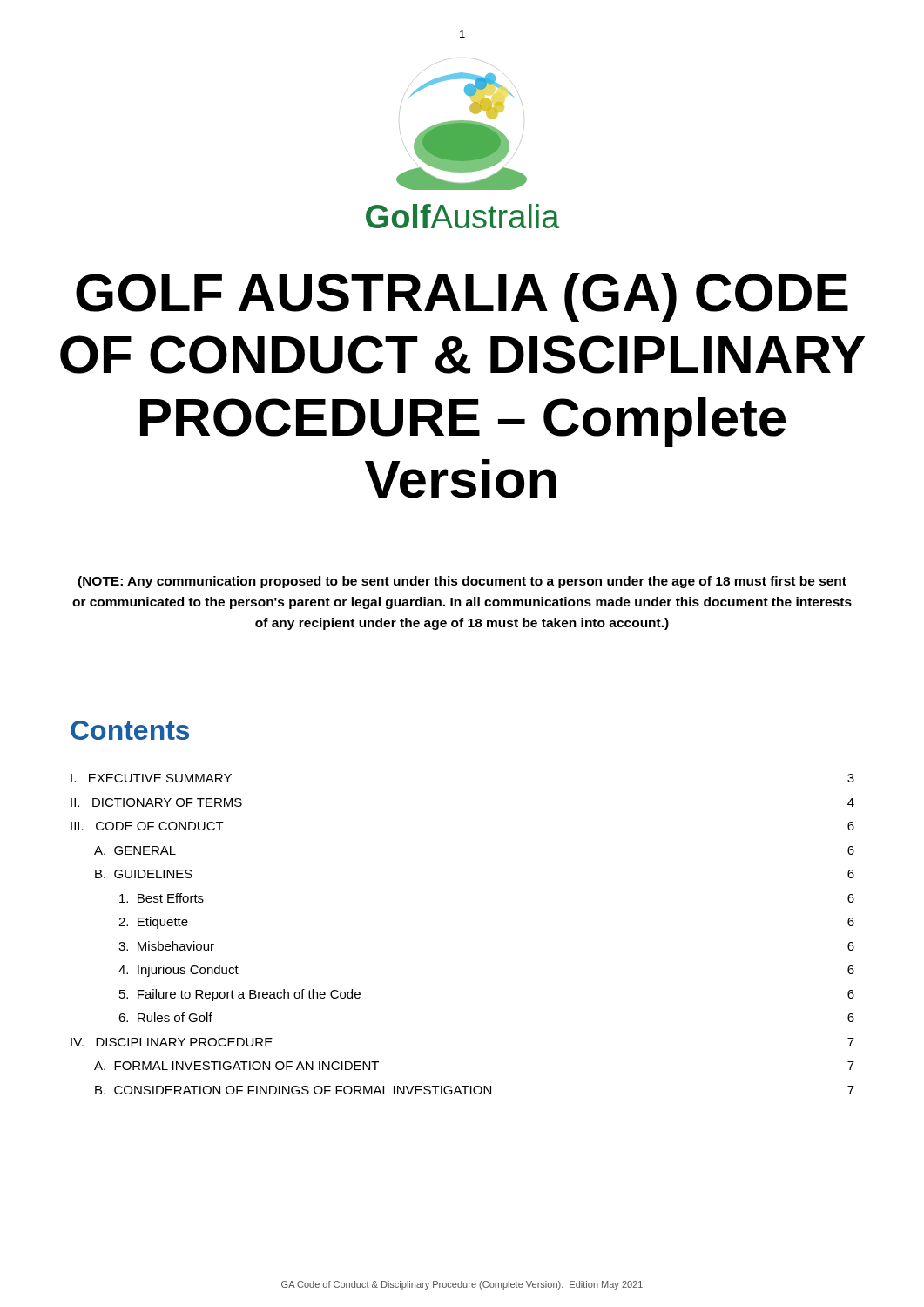
Task: Find the logo
Action: pyautogui.click(x=462, y=143)
